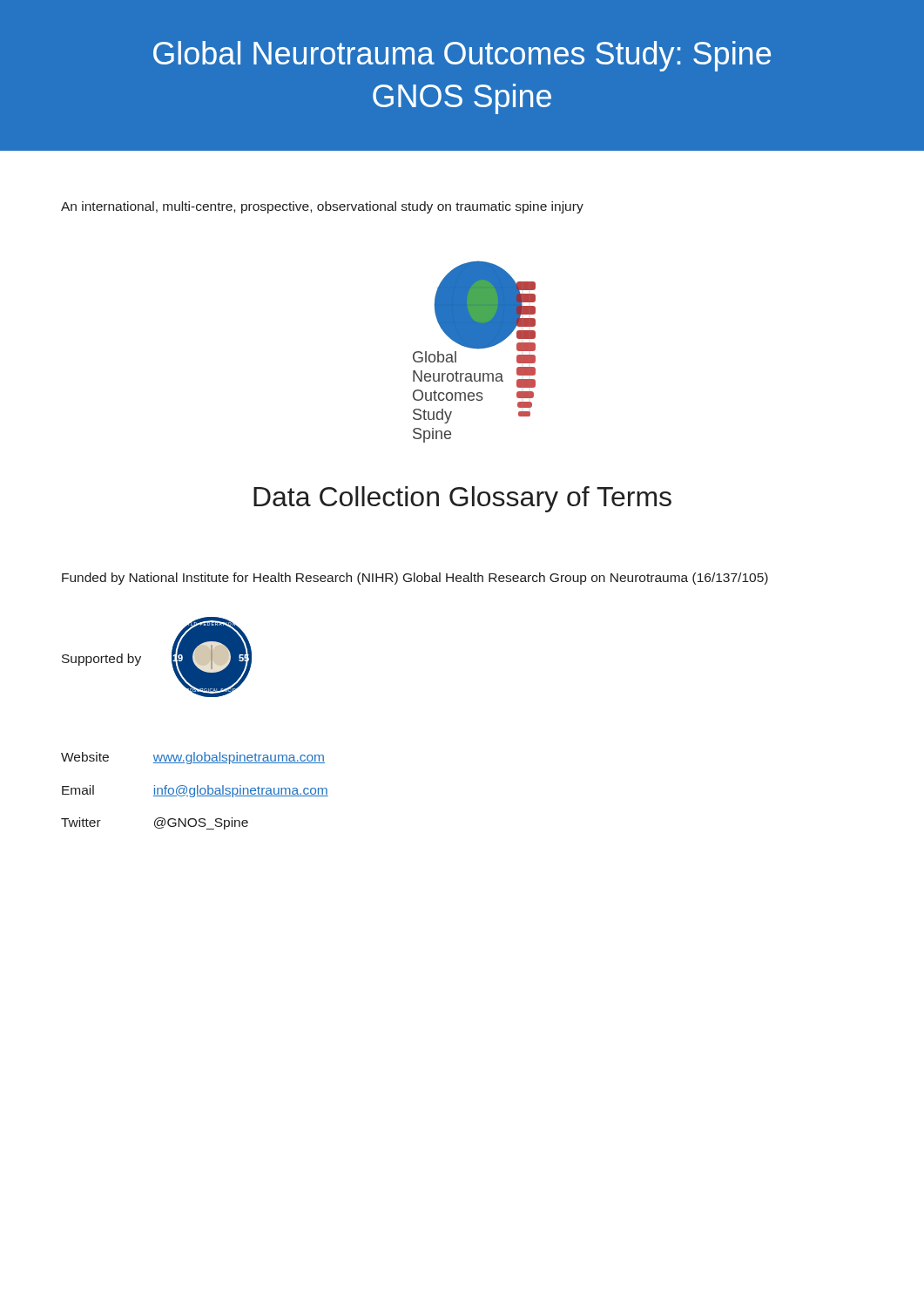Navigate to the region starting "Website www.globalspinetrauma.com Email info@globalspinetrauma.com Twitter @GNOS_Spine"
This screenshot has height=1307, width=924.
point(195,790)
